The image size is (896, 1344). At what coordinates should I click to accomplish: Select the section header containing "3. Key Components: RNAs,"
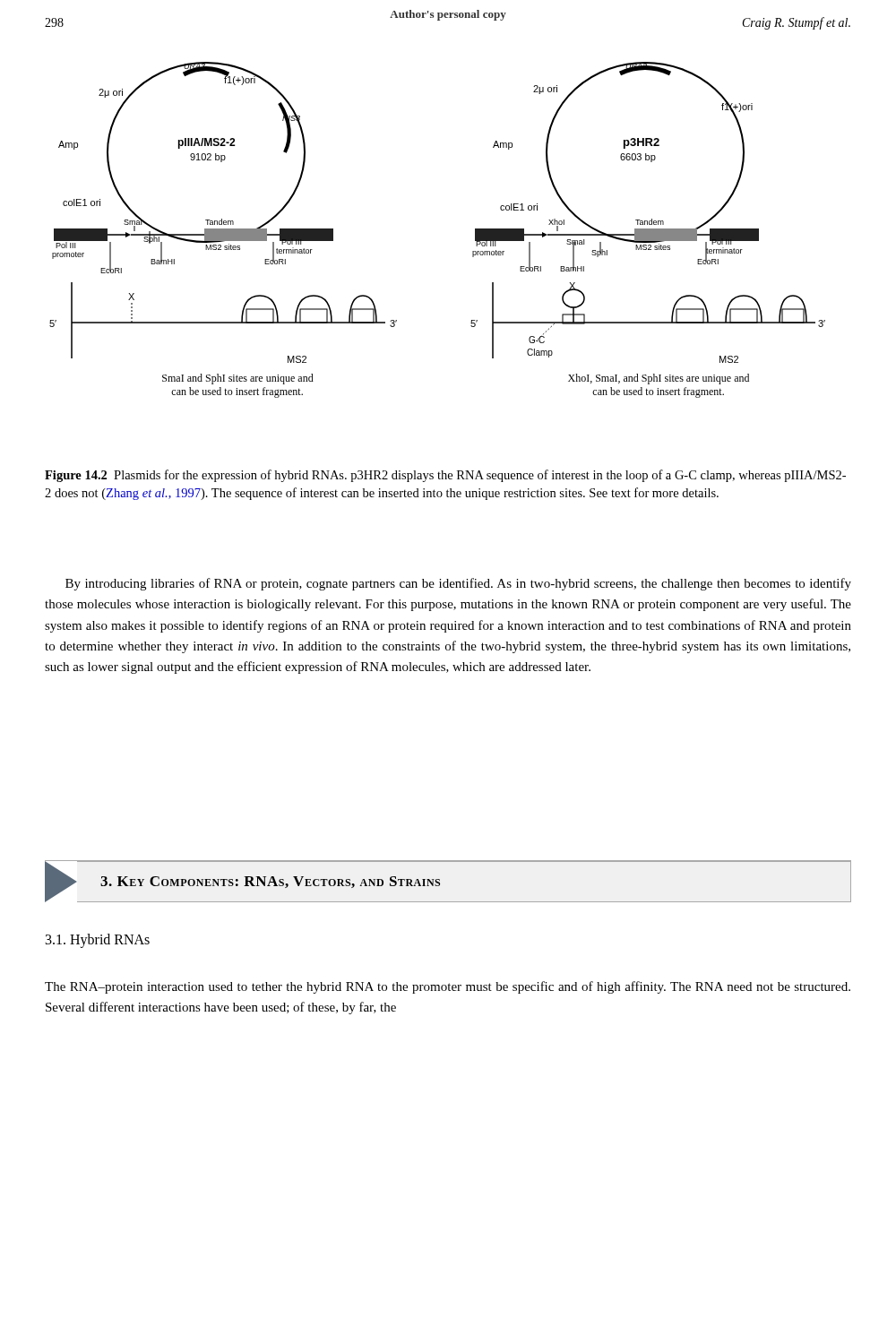pyautogui.click(x=448, y=881)
